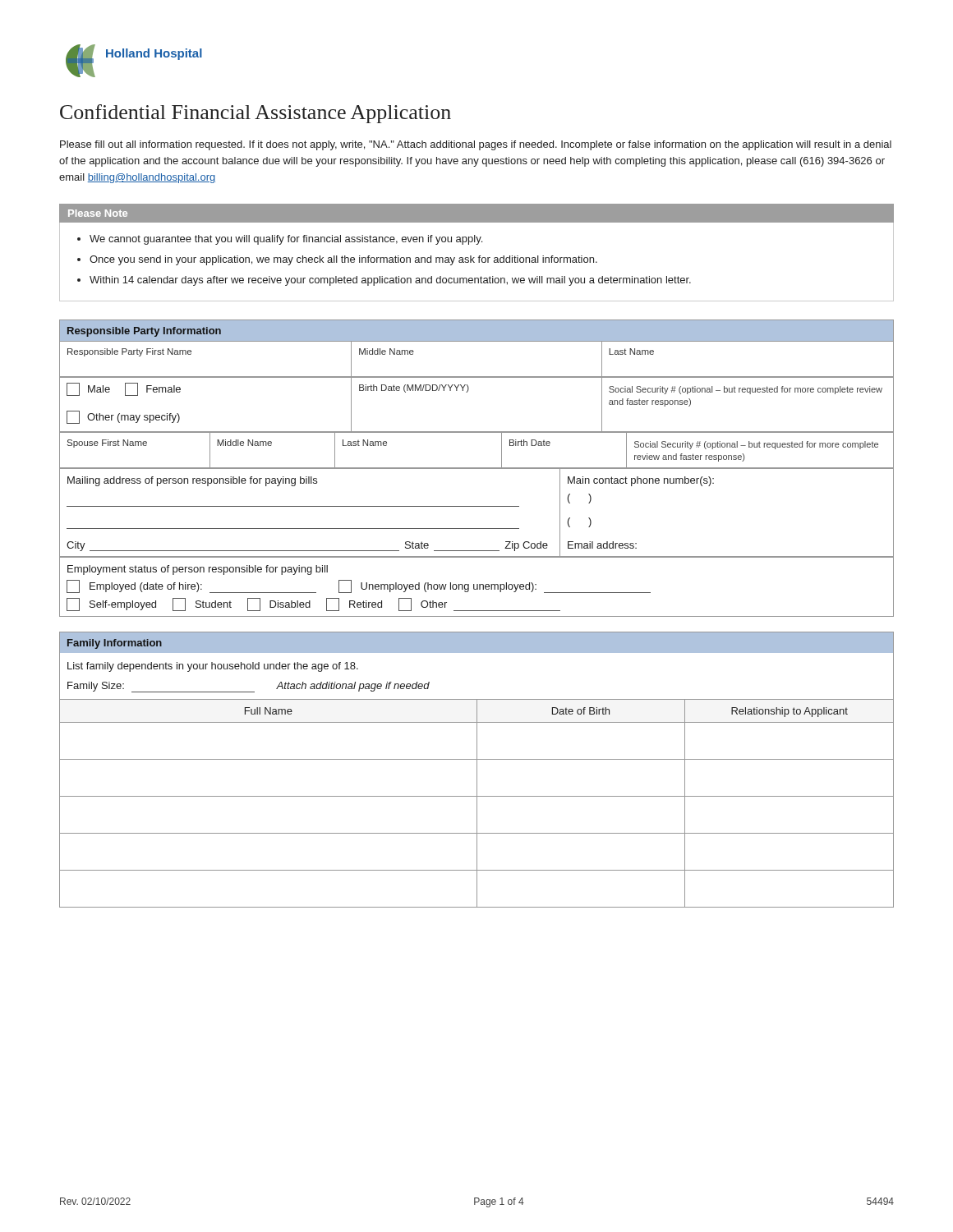This screenshot has height=1232, width=953.
Task: Find "Responsible Party Information" on this page
Action: point(144,330)
